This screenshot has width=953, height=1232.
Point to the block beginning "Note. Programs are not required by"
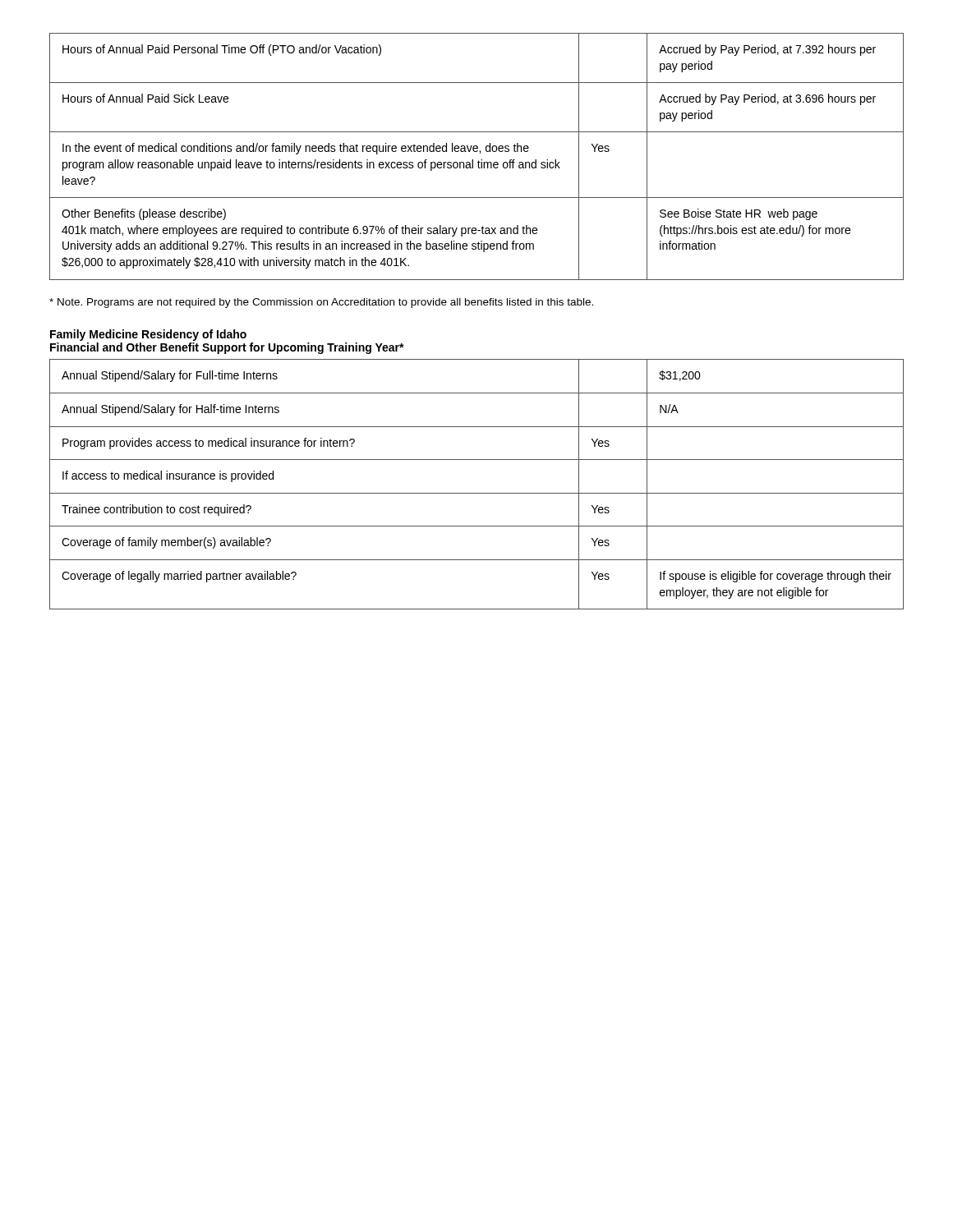(322, 301)
